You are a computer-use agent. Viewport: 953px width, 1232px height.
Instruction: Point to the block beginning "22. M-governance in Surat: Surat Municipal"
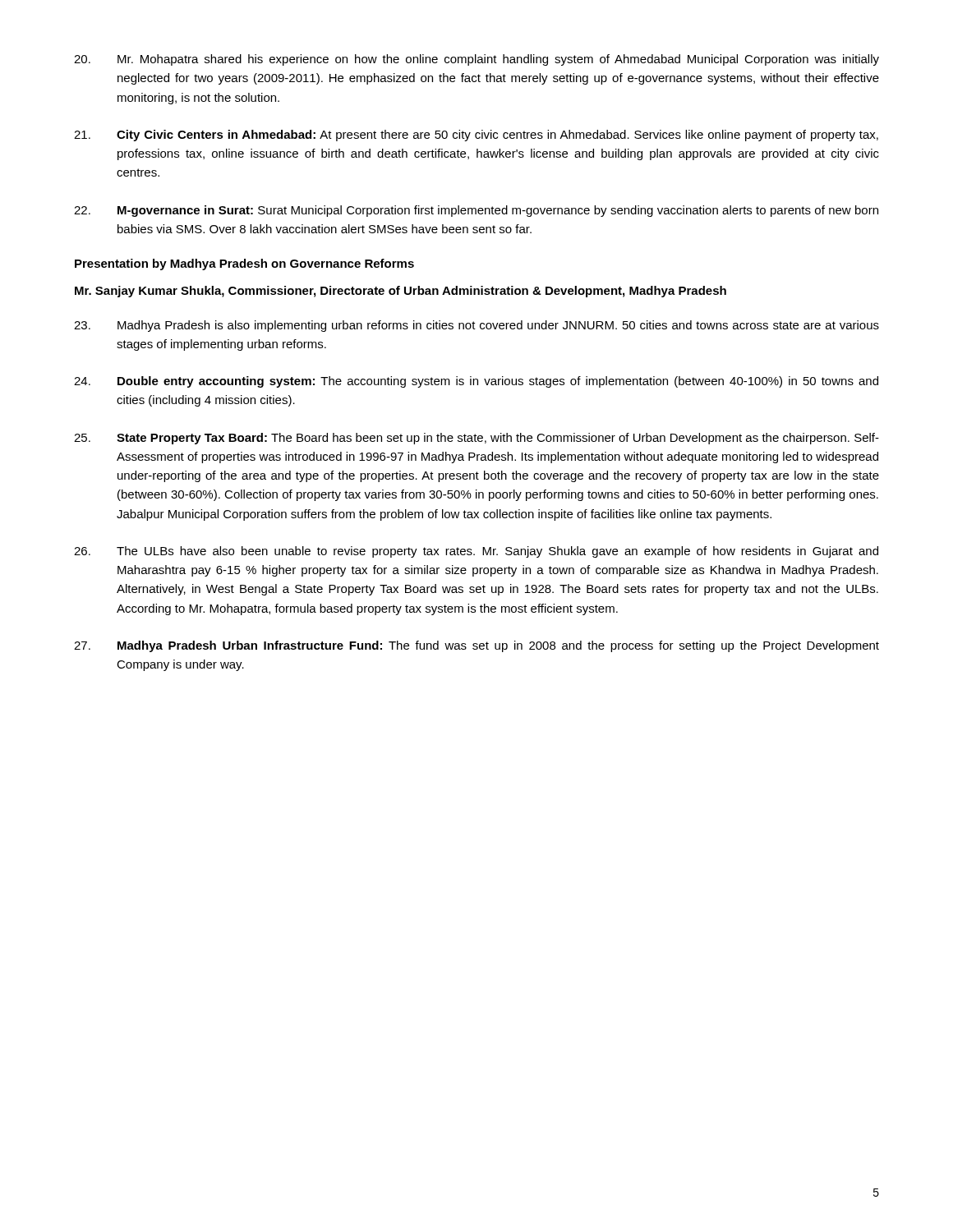click(x=476, y=219)
